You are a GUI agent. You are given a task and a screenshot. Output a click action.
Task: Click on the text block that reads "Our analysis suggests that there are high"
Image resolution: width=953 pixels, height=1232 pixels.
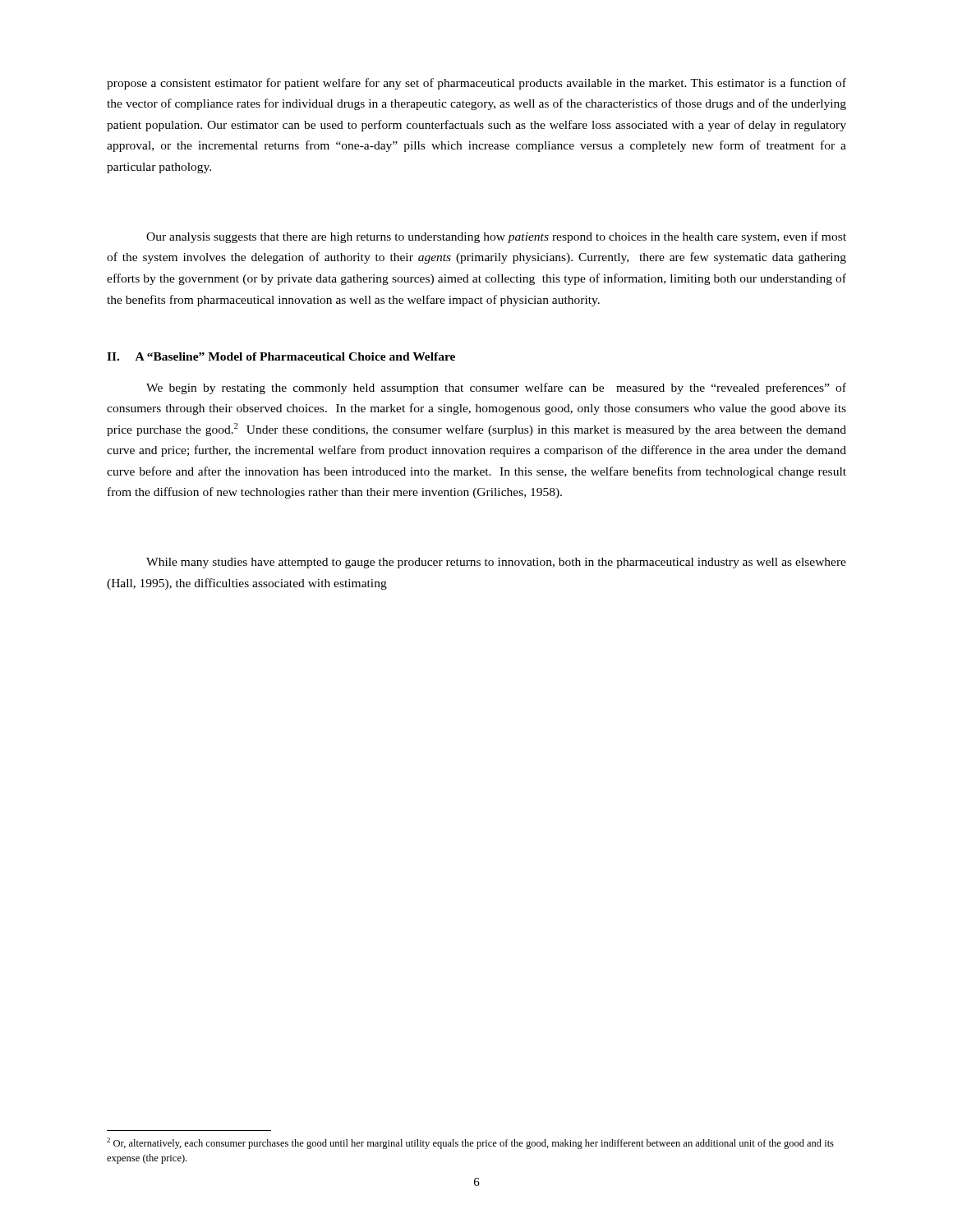[476, 268]
